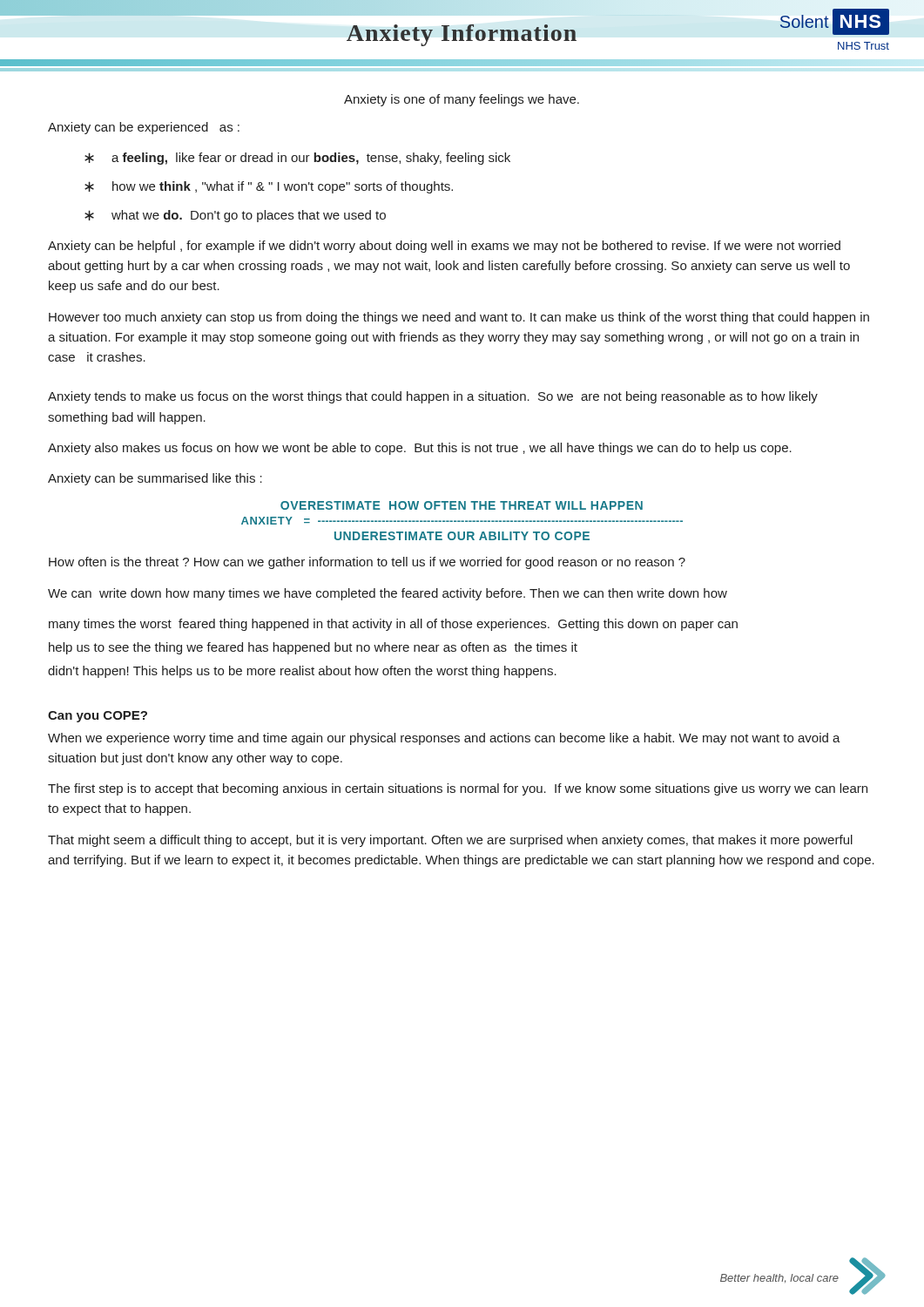Find the text block that reads "Anxiety can be helpful , for example if"
This screenshot has height=1307, width=924.
(x=449, y=265)
